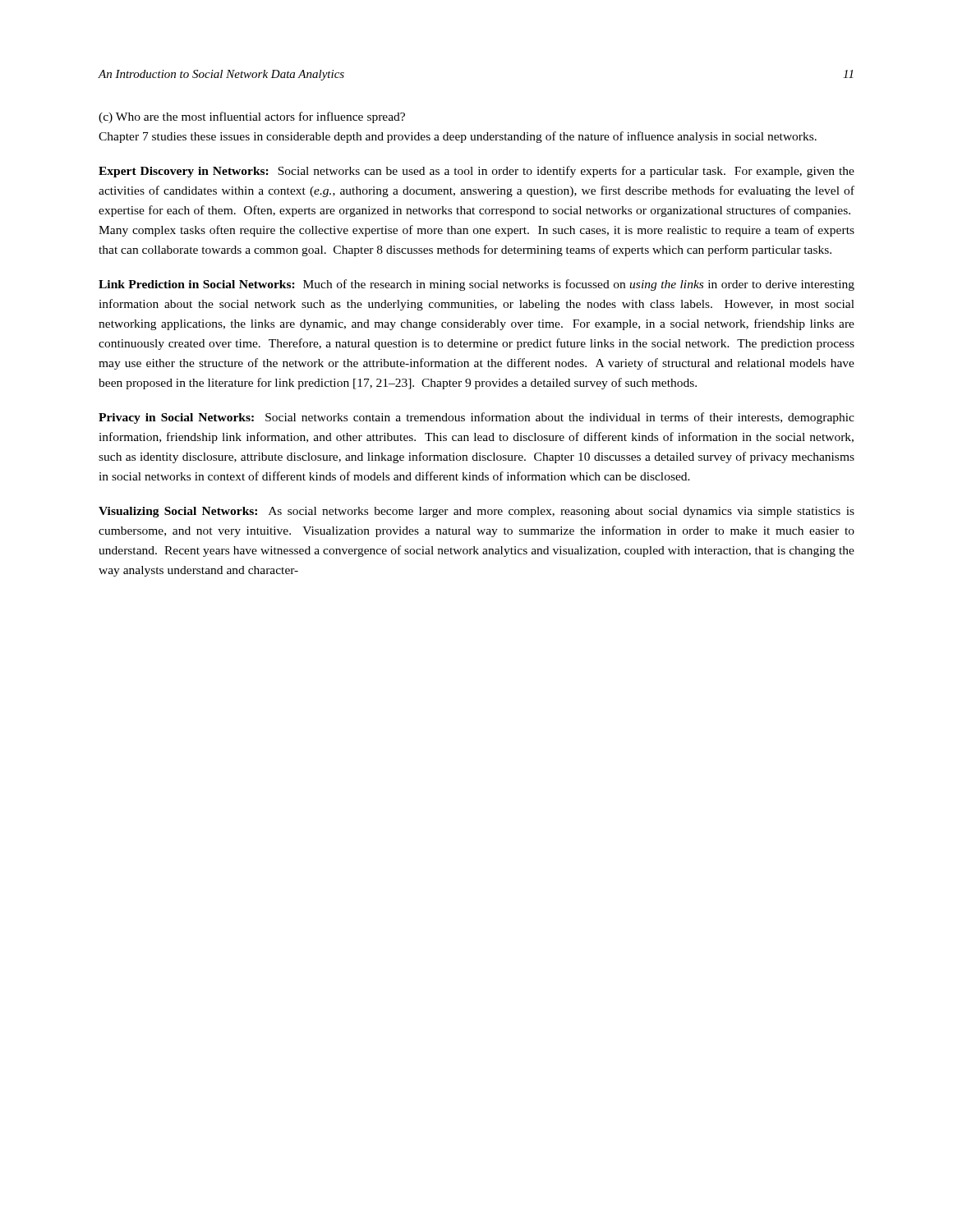Select the text block that reads "Link Prediction in Social Networks:"
Image resolution: width=953 pixels, height=1232 pixels.
[x=476, y=333]
